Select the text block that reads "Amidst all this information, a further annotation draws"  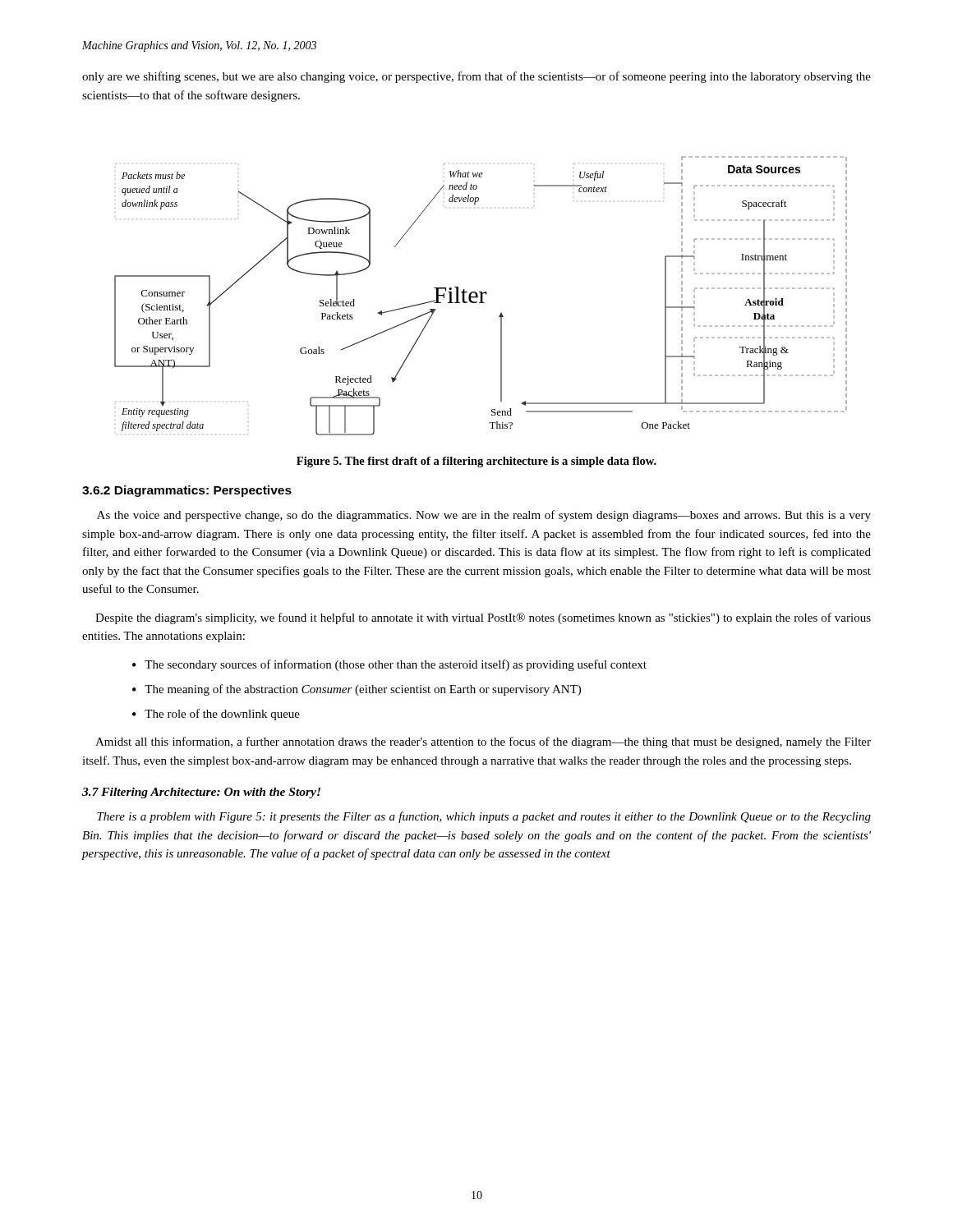click(476, 751)
